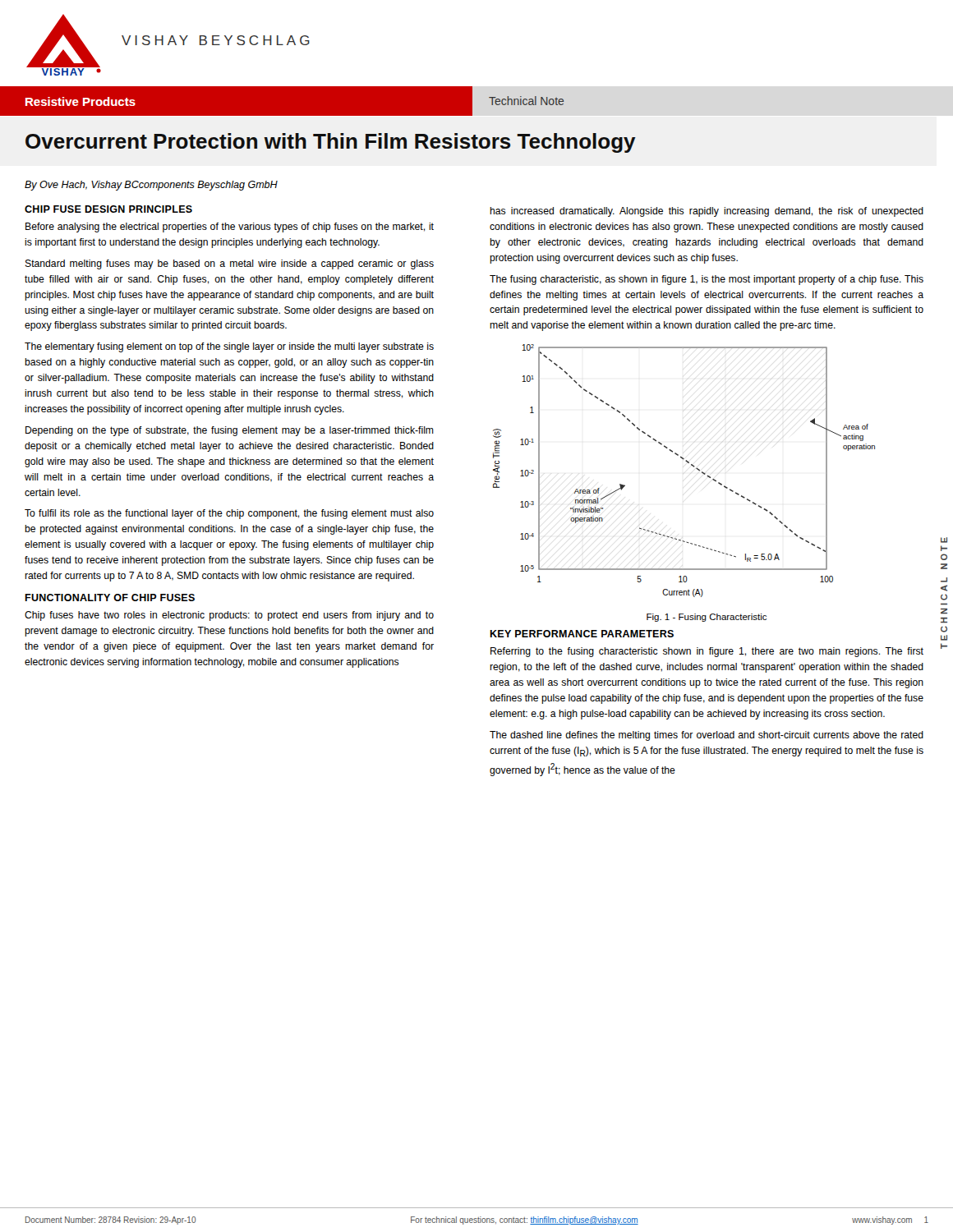This screenshot has height=1232, width=953.
Task: Where is the passage that starts "has increased dramatically."?
Action: coord(707,235)
